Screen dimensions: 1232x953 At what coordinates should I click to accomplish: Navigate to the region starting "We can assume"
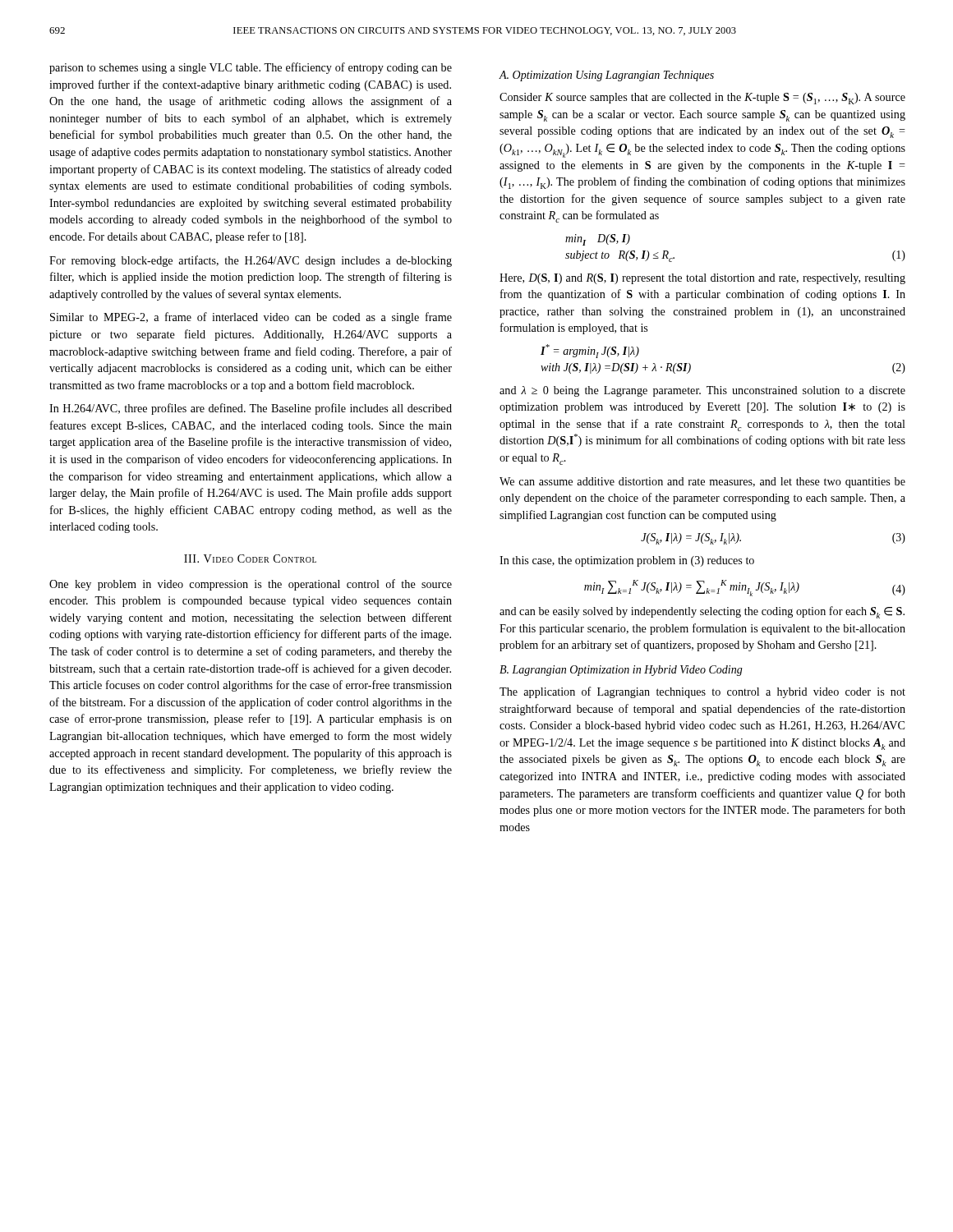(x=702, y=498)
